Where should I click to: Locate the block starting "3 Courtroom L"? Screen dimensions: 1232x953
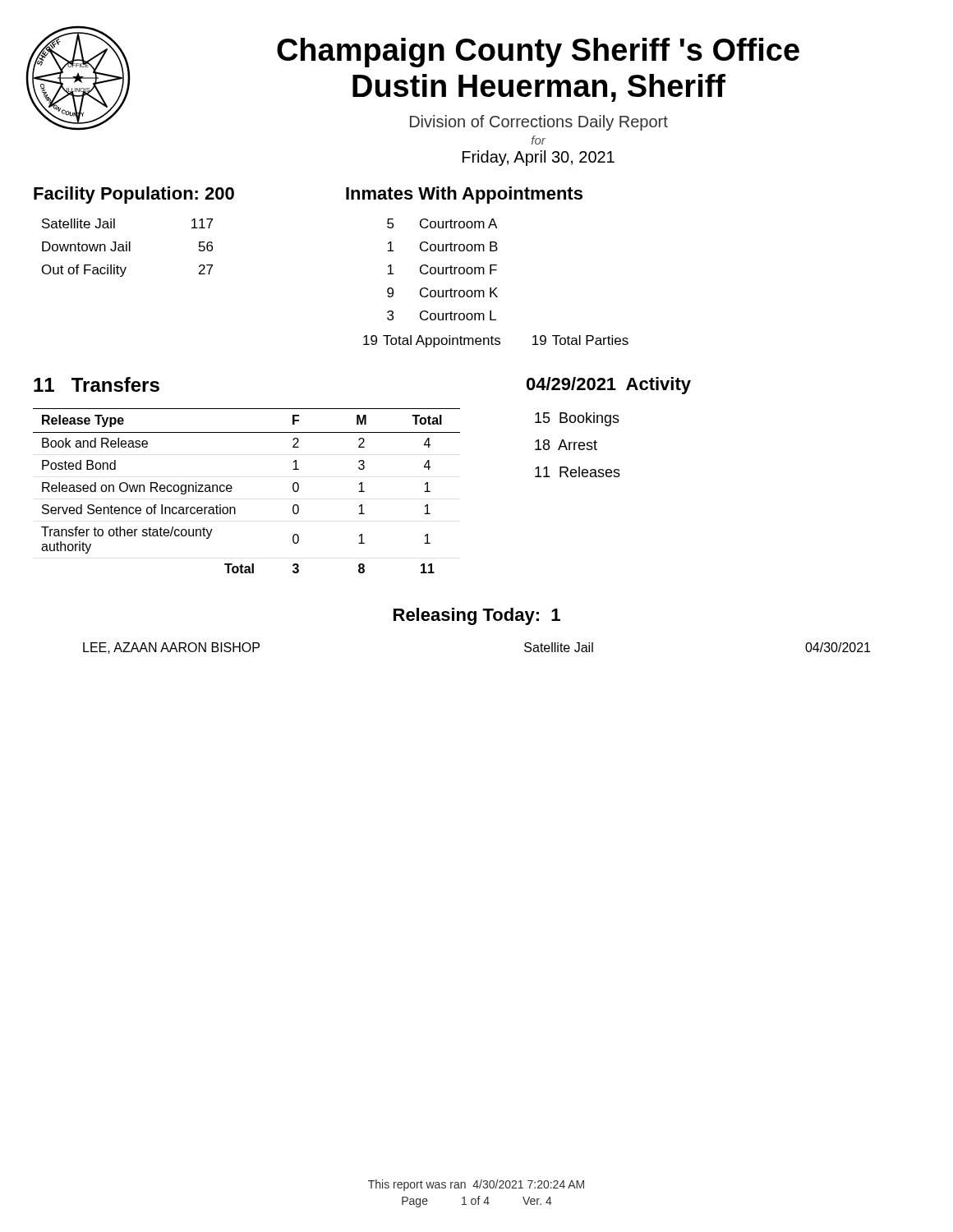tap(464, 317)
